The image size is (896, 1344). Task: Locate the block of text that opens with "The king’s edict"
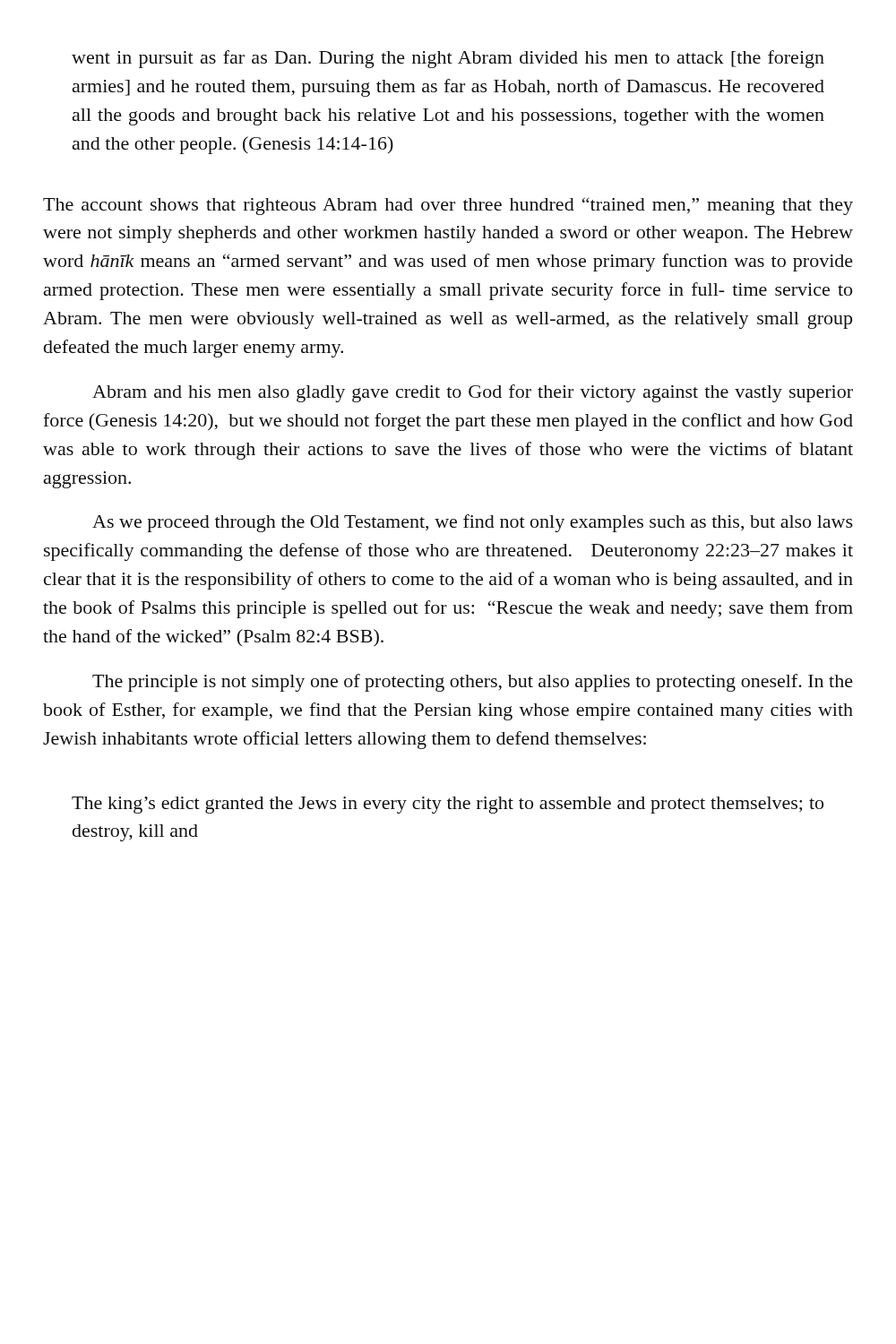coord(448,816)
